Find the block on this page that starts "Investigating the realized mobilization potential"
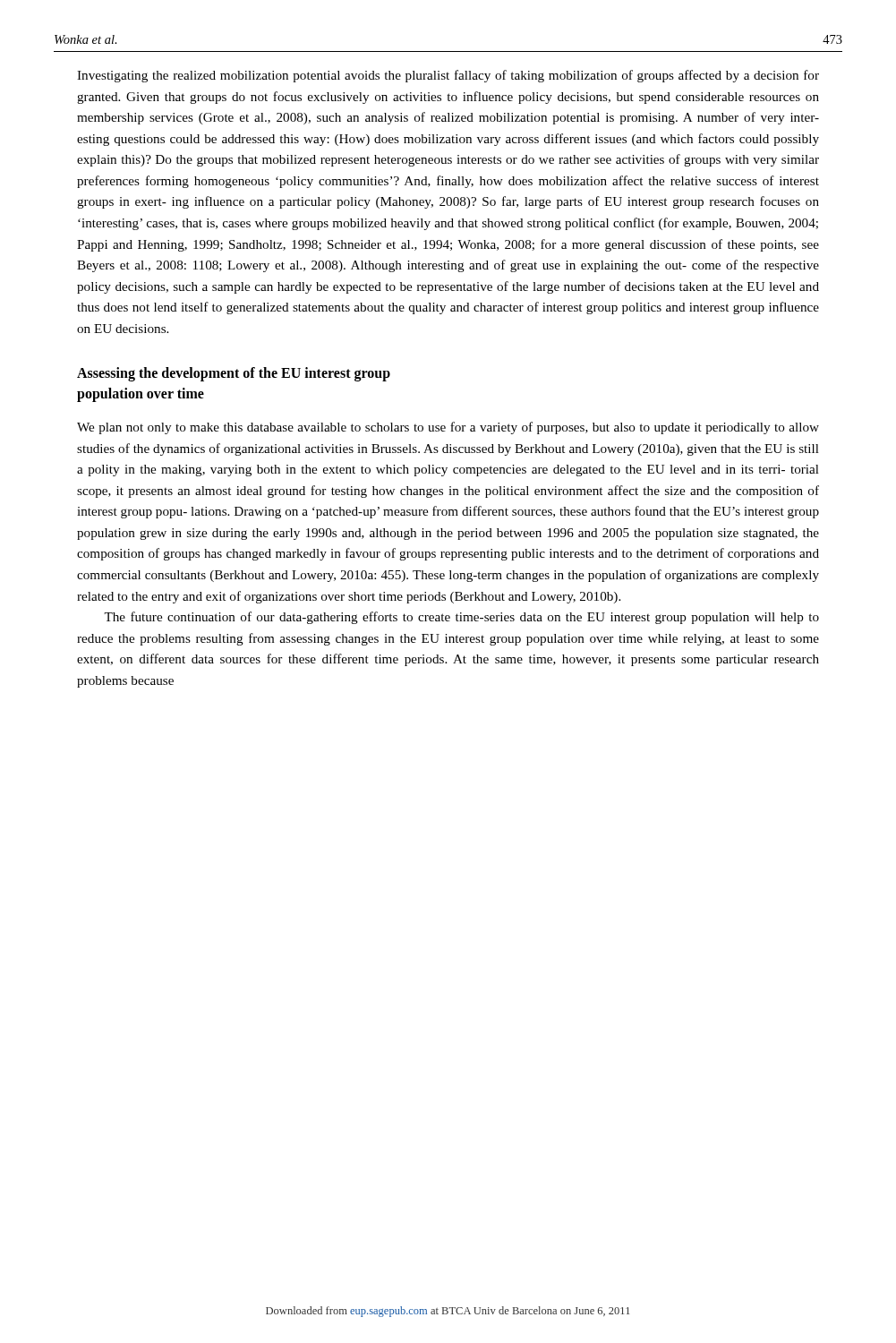This screenshot has width=896, height=1343. (x=448, y=201)
